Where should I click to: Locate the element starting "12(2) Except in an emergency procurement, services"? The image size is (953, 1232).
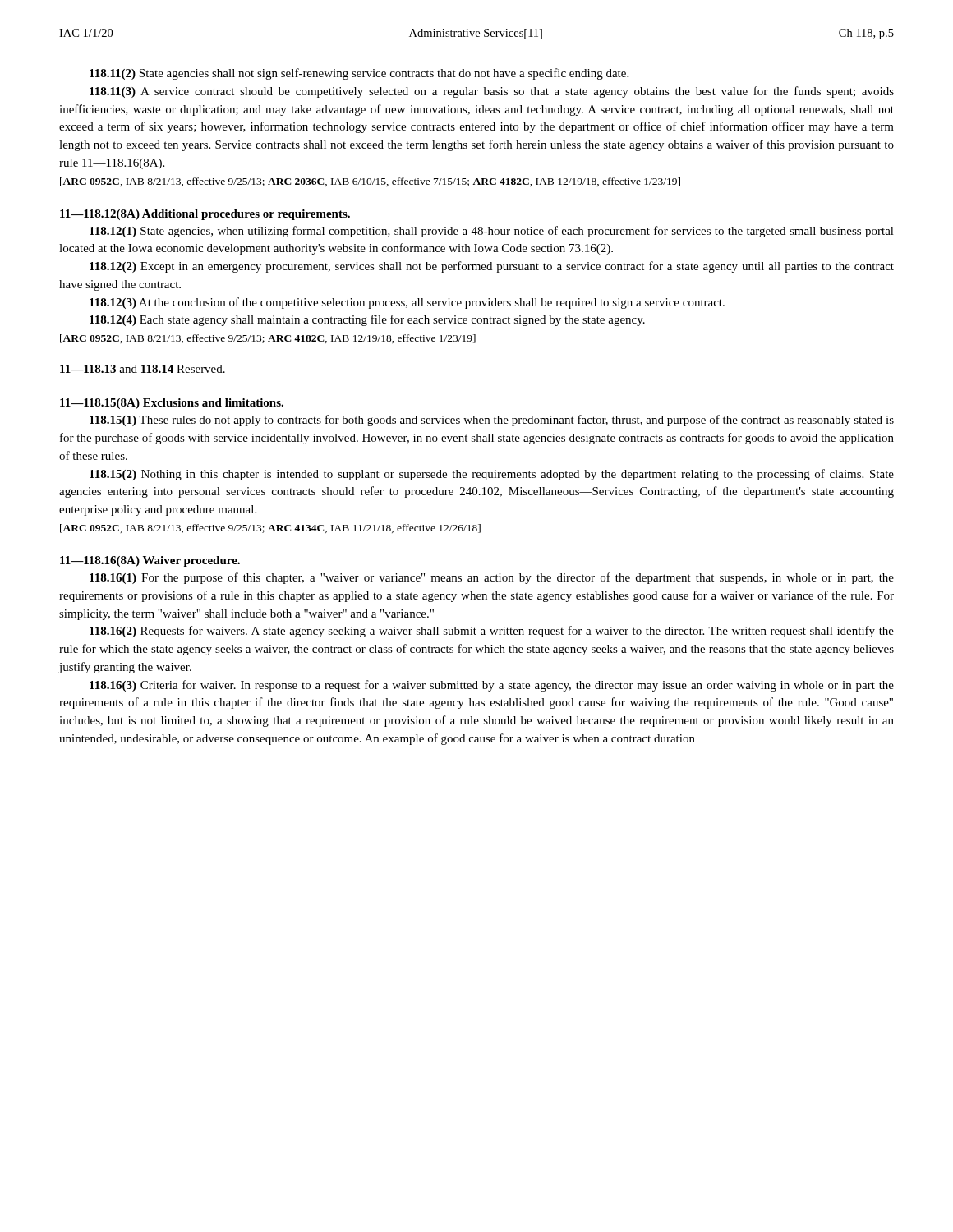(476, 276)
